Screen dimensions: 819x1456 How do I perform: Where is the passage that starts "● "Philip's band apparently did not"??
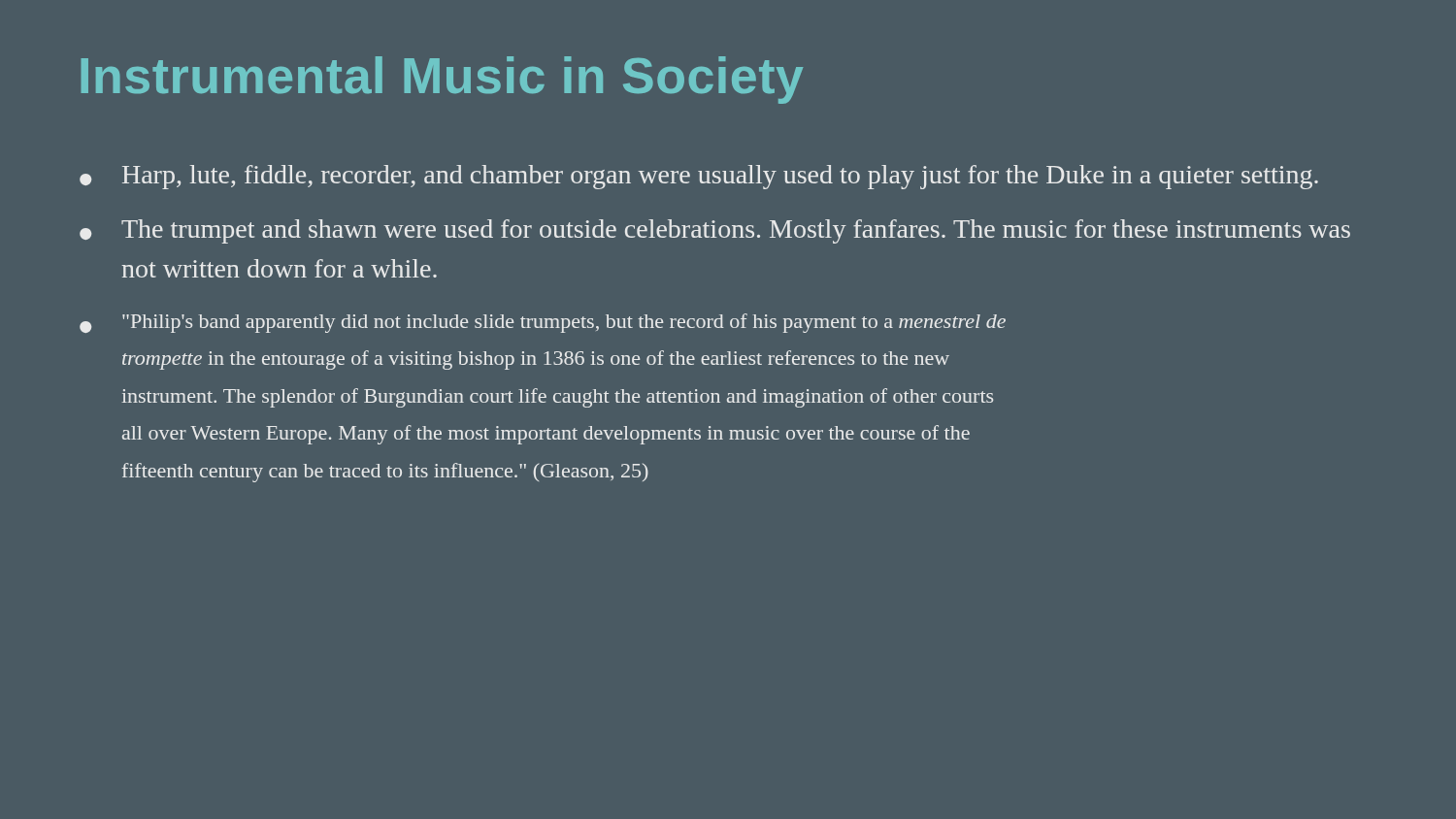tap(542, 396)
